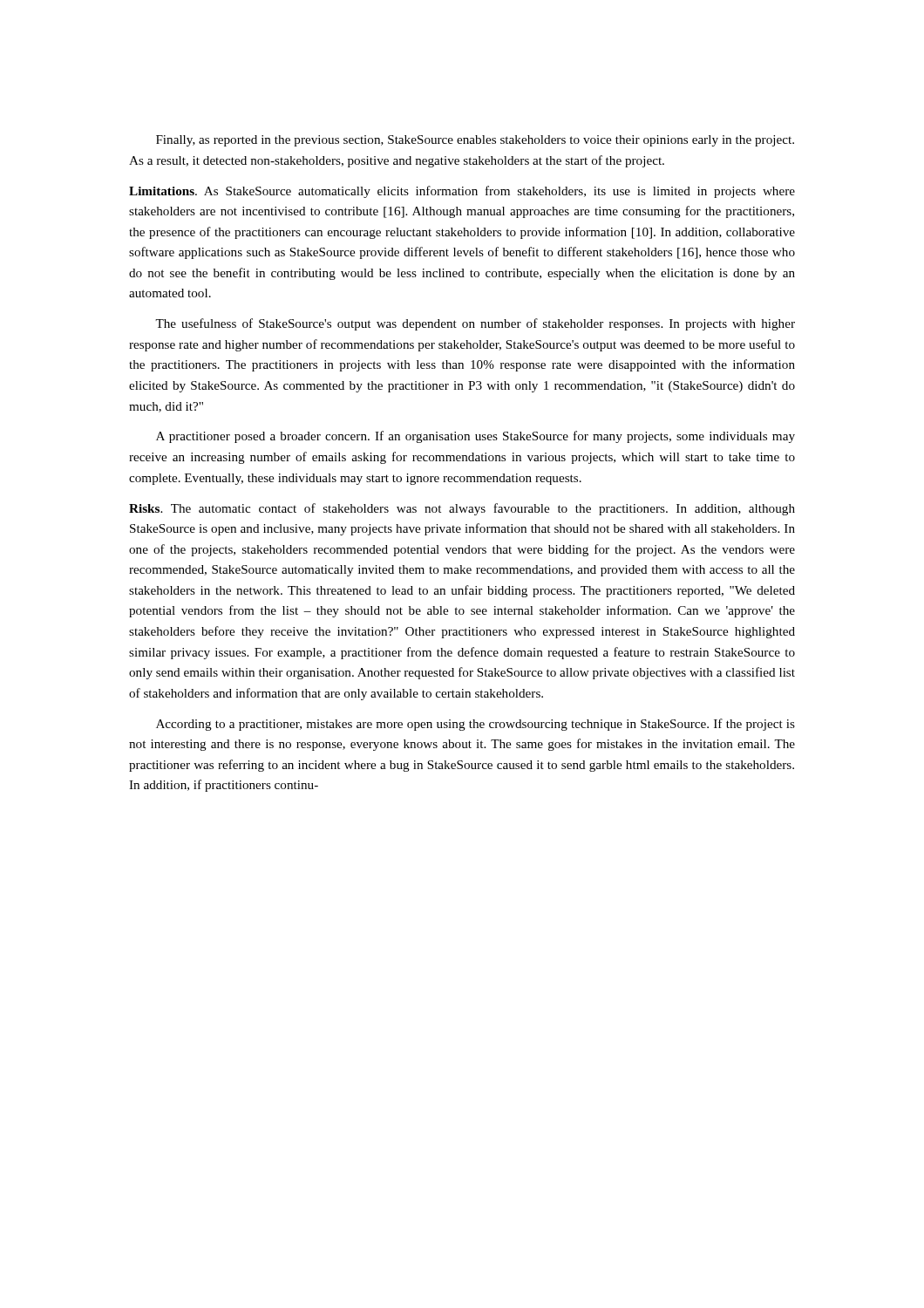Select the text block containing "The usefulness of StakeSource's output was dependent on"
Image resolution: width=924 pixels, height=1308 pixels.
(462, 365)
